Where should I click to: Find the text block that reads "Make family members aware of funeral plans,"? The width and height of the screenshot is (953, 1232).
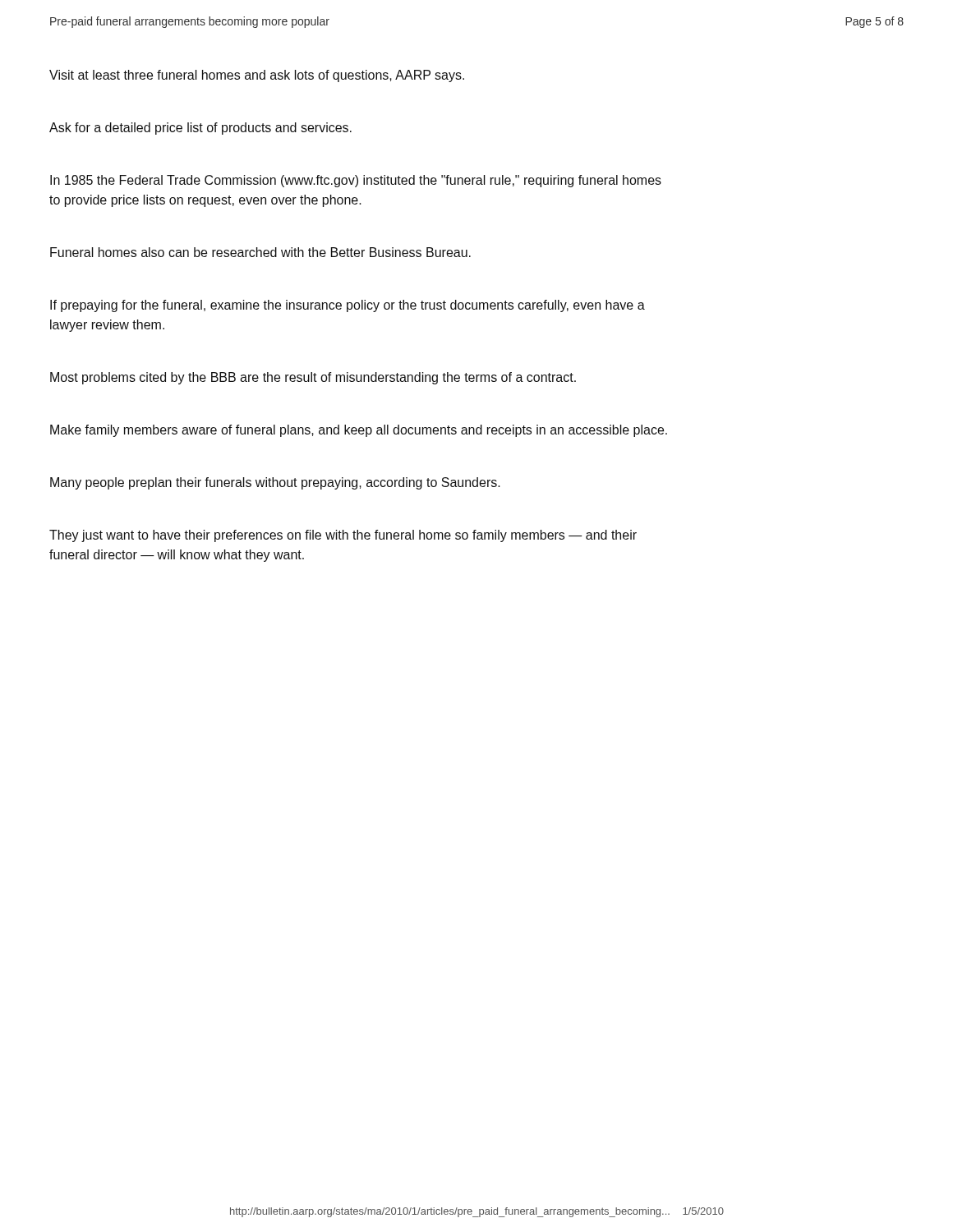(359, 430)
